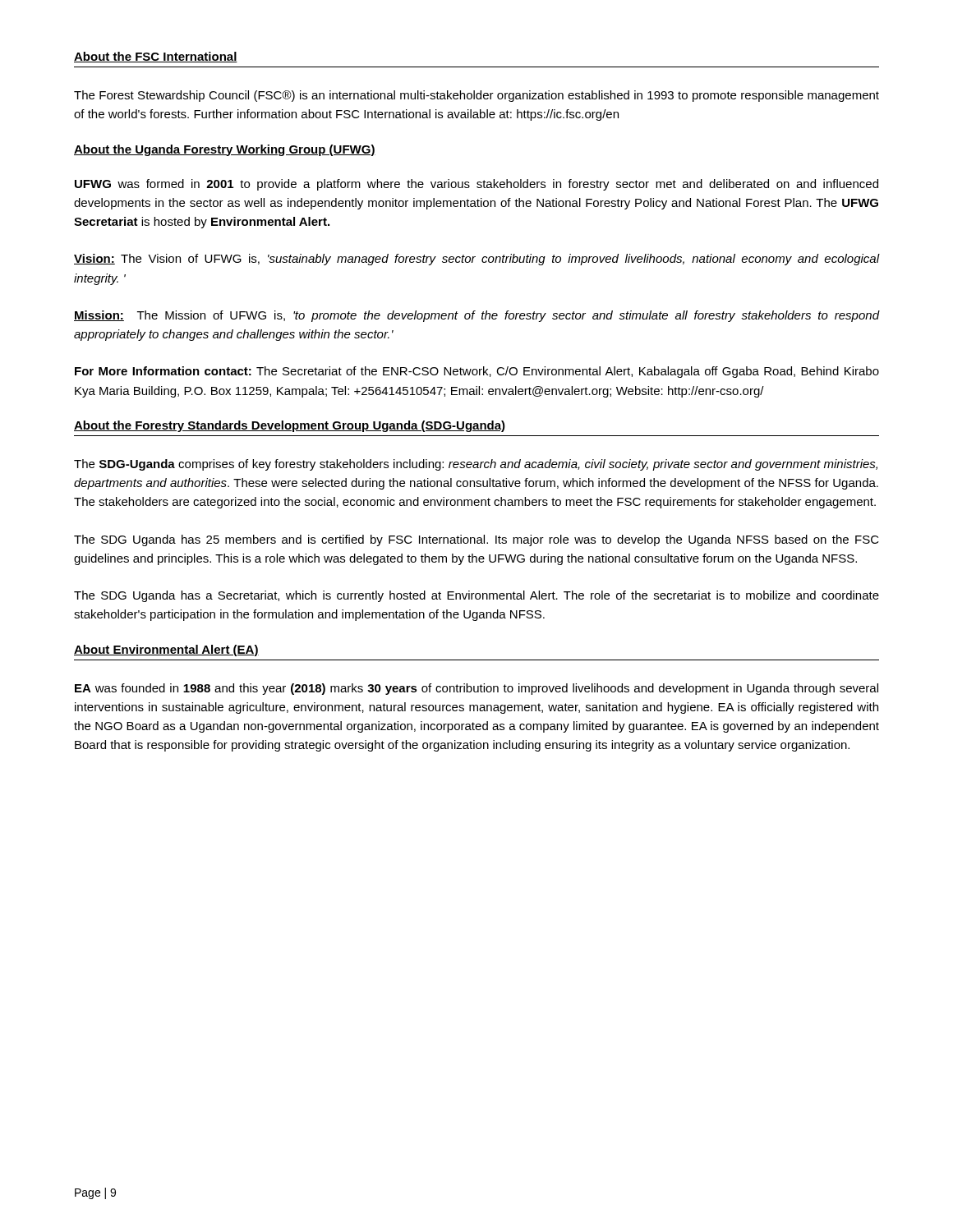
Task: Locate the region starting "For More Information contact:"
Action: pyautogui.click(x=476, y=381)
